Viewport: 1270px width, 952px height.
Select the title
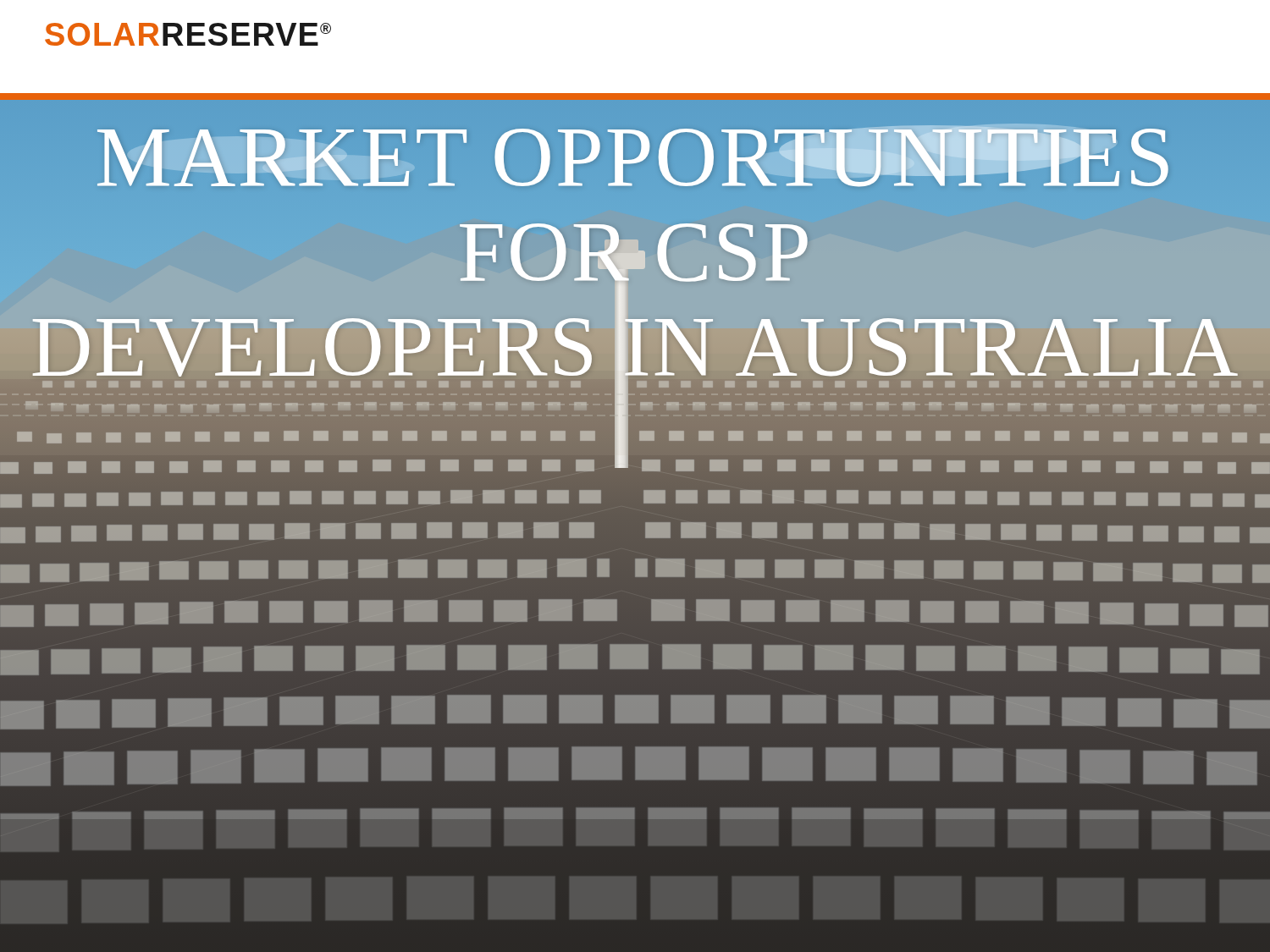[x=635, y=252]
